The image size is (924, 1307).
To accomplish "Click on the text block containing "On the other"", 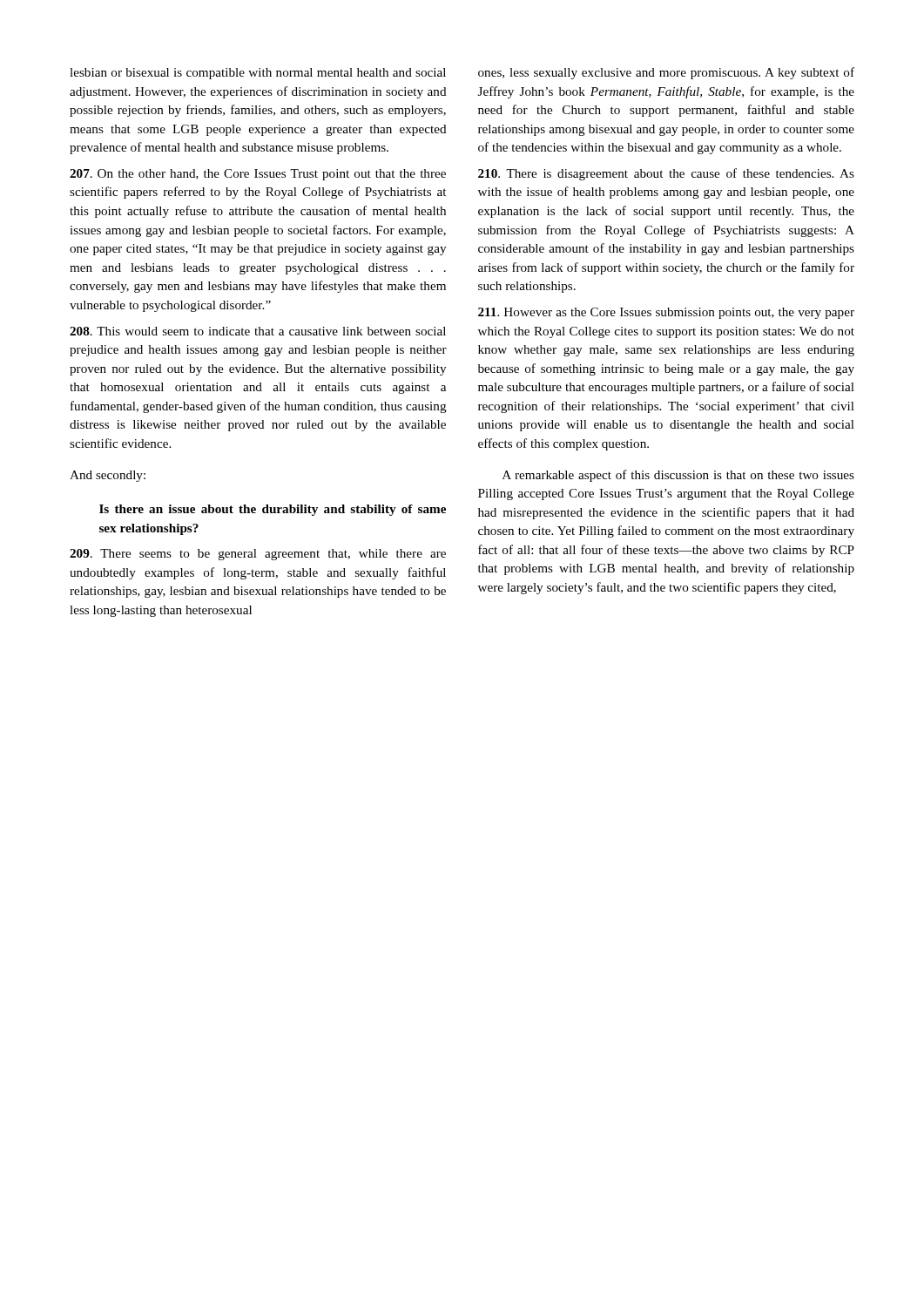I will coord(258,239).
